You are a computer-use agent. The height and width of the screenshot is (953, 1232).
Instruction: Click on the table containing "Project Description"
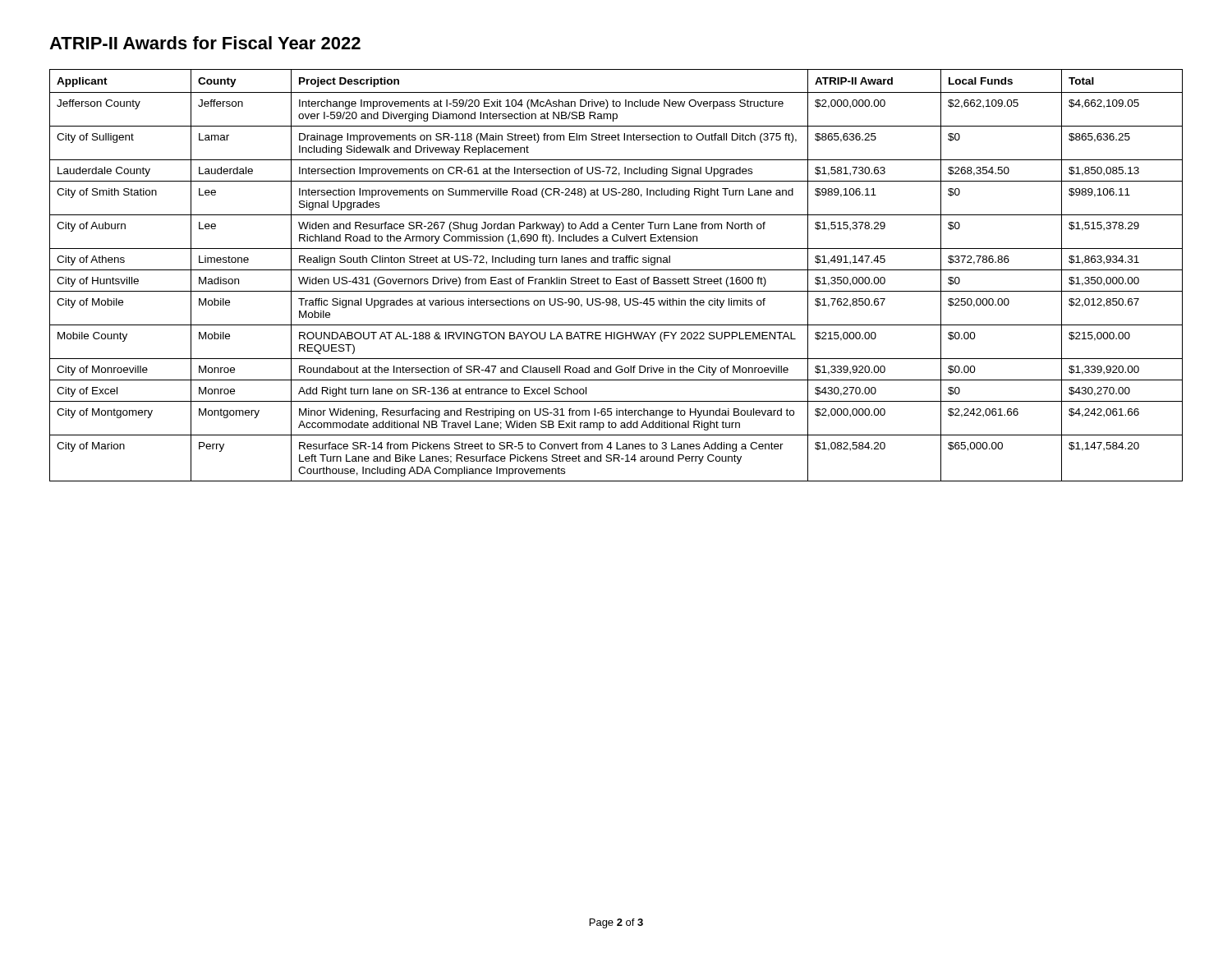(616, 275)
